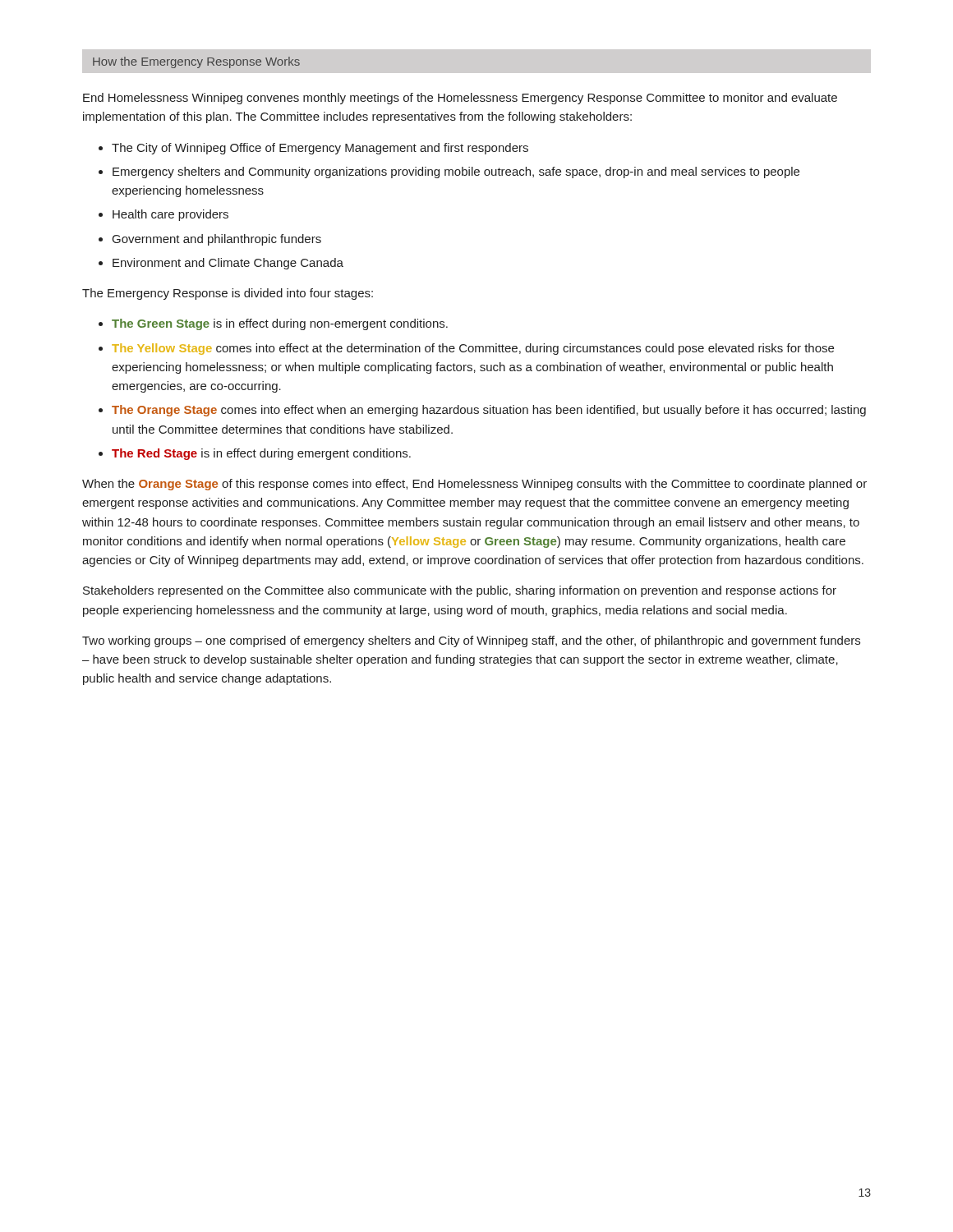Locate the list item that reads "The Yellow Stage comes into effect at the"

[473, 367]
